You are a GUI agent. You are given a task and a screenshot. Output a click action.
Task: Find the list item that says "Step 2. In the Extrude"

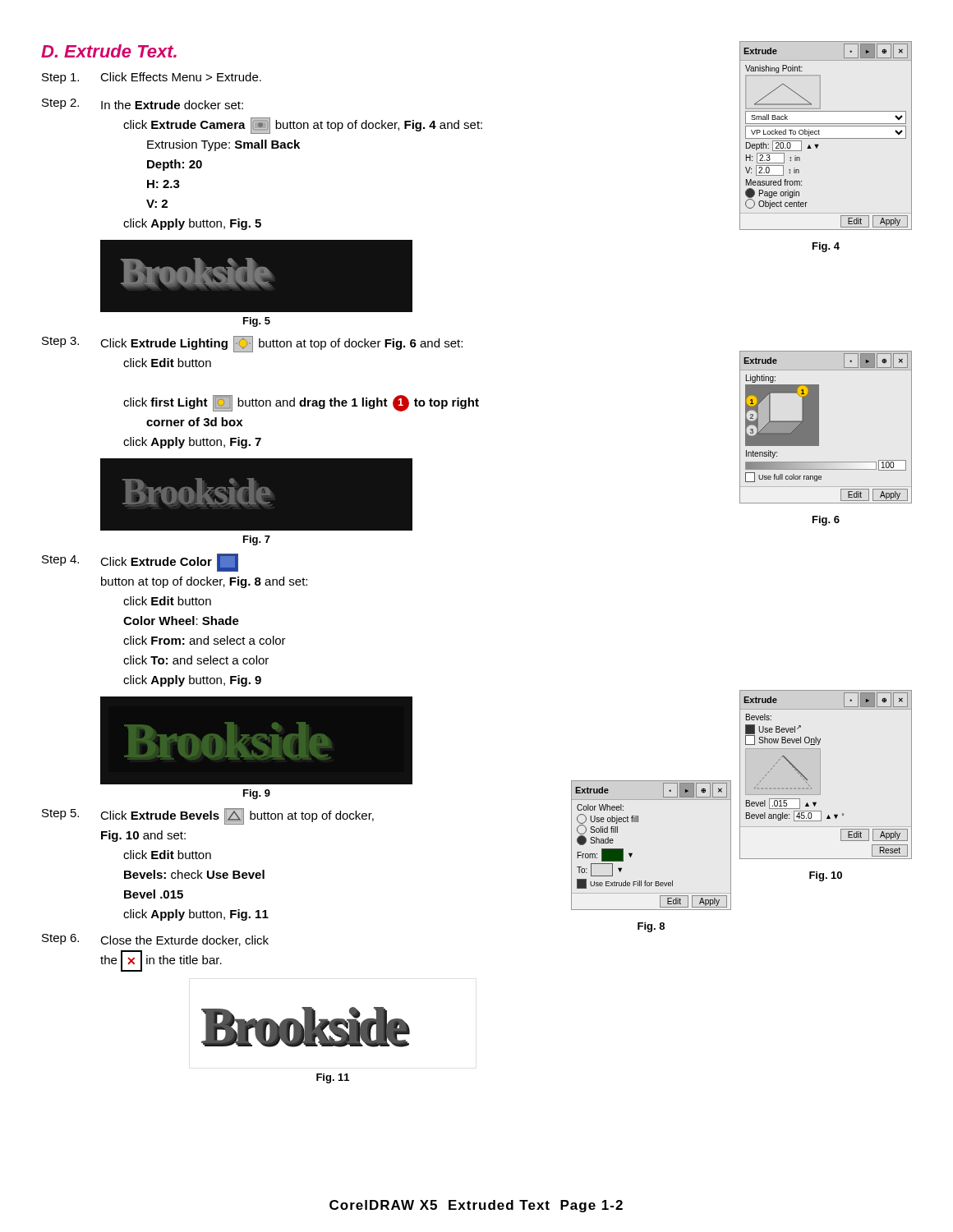tap(143, 104)
